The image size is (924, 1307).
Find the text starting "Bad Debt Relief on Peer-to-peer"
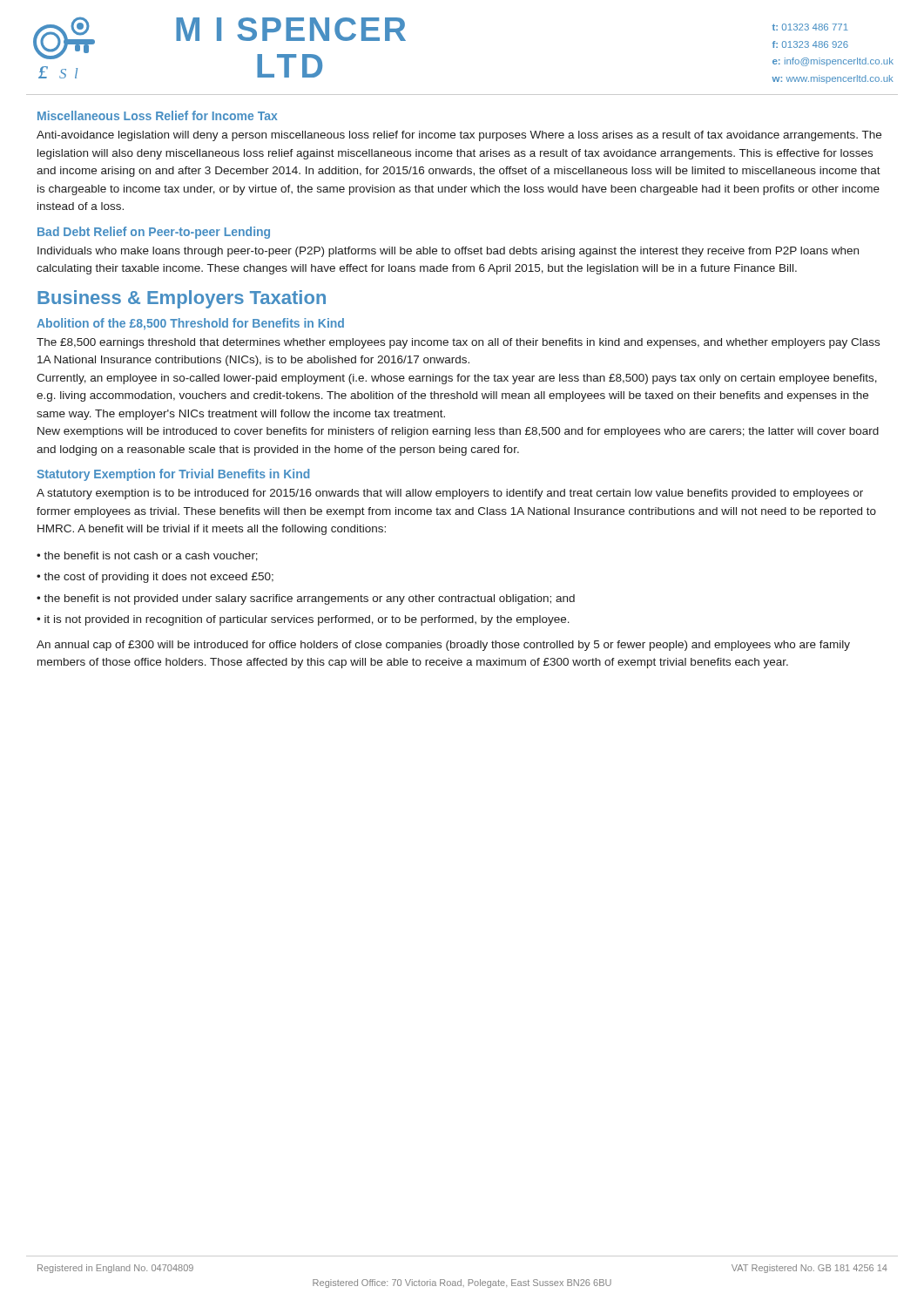[x=154, y=231]
